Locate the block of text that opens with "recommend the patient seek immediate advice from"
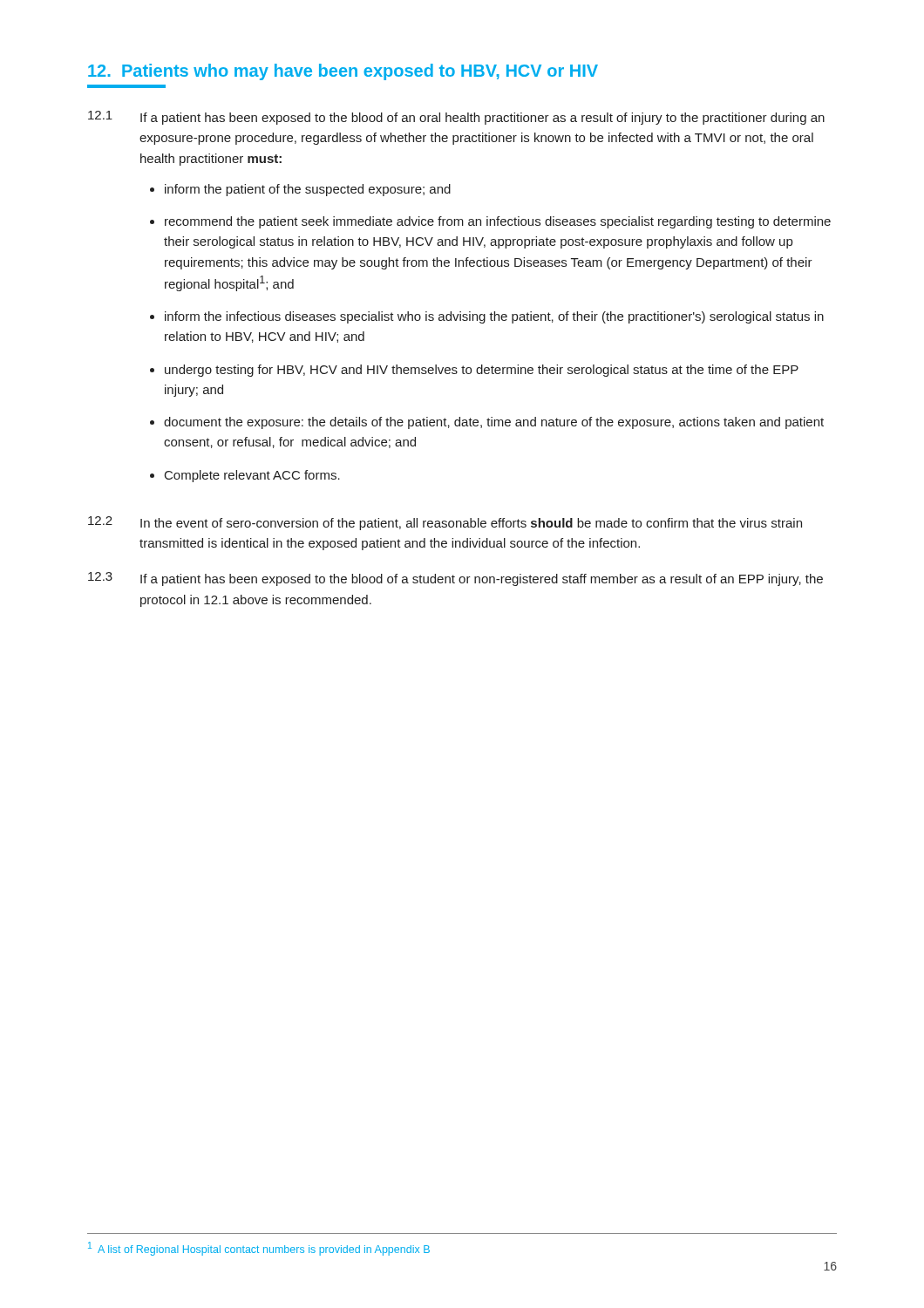Viewport: 924px width, 1308px height. [497, 252]
